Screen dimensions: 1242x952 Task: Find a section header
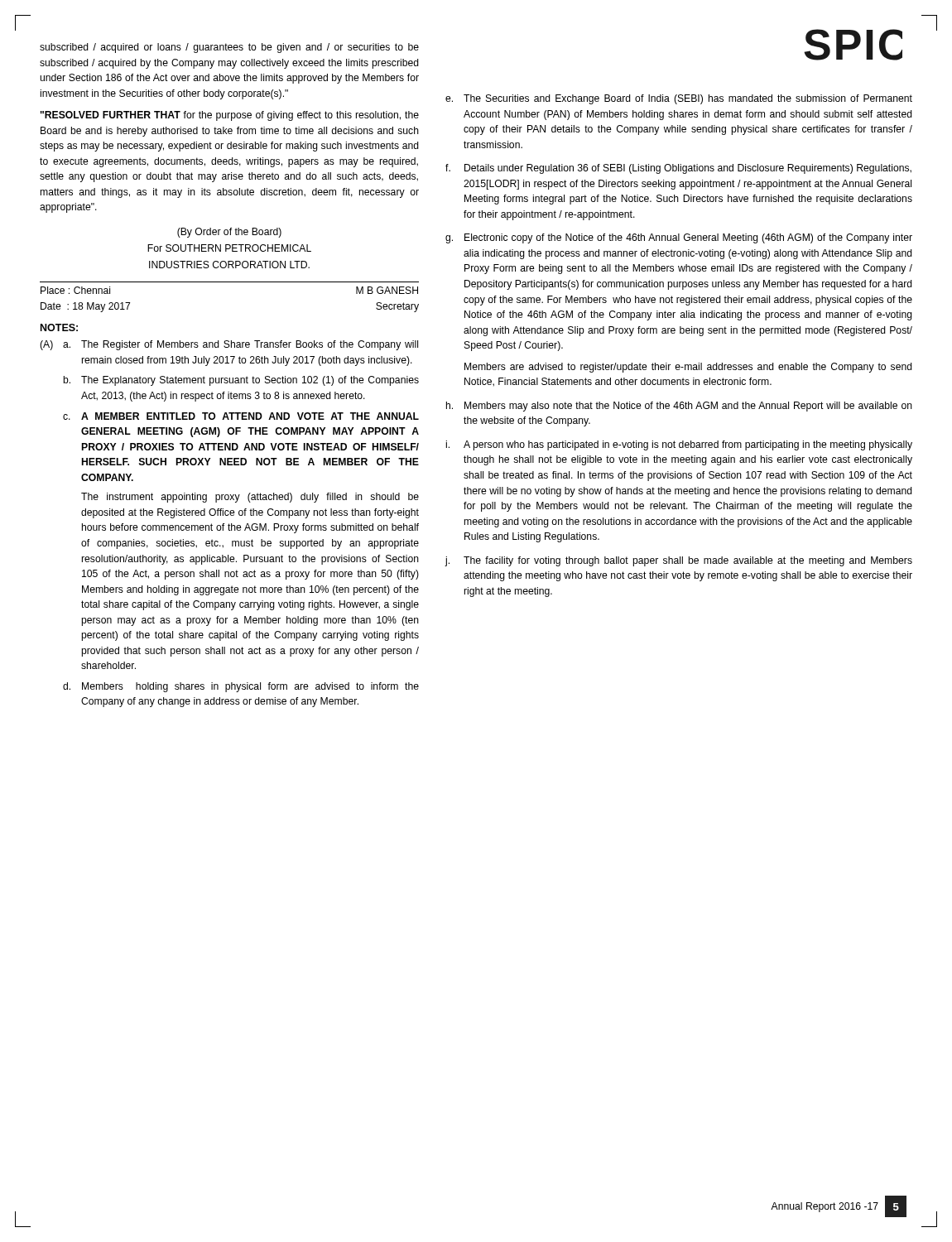(x=59, y=328)
